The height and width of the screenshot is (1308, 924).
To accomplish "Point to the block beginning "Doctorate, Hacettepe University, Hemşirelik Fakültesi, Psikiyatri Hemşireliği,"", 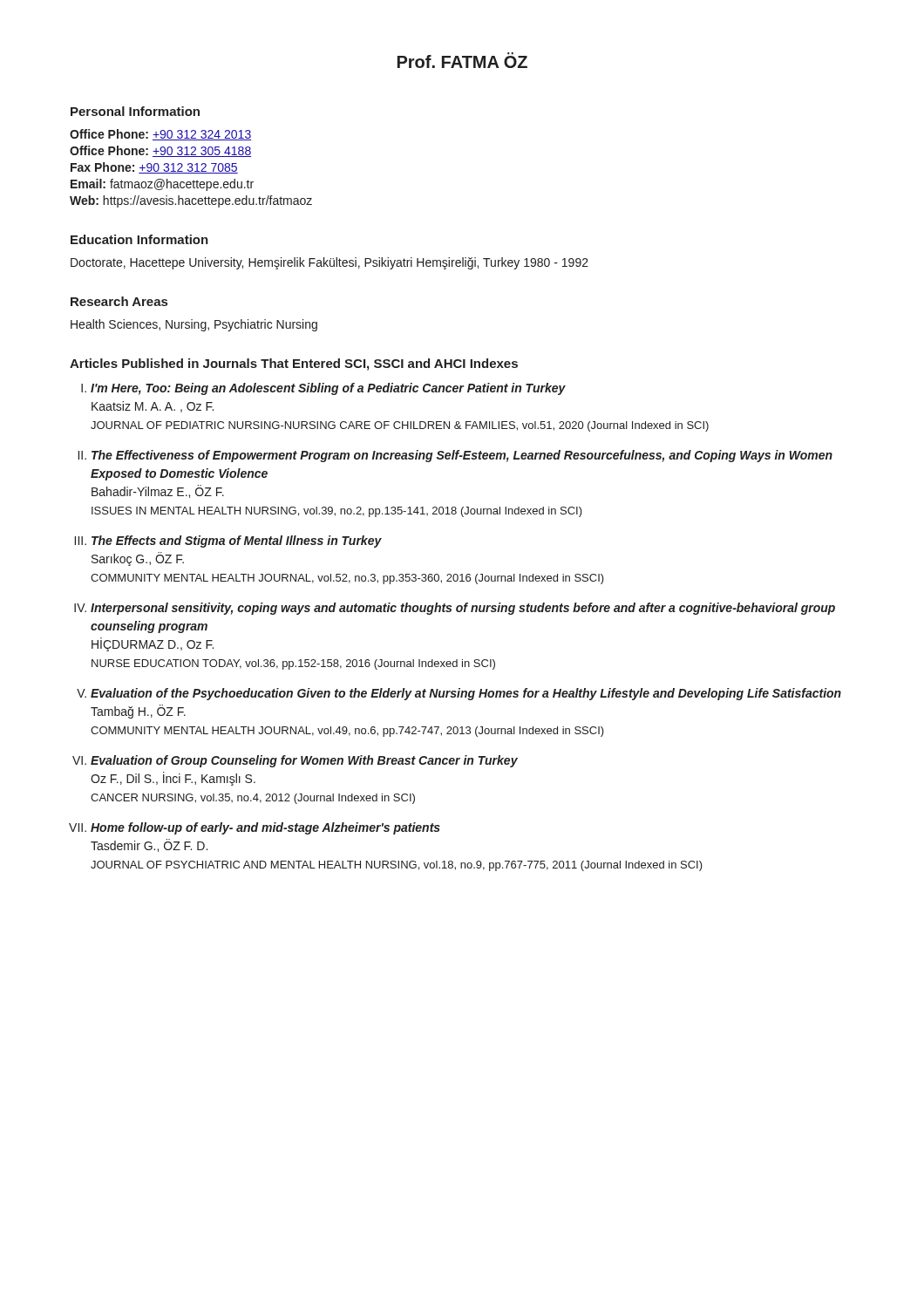I will click(x=329, y=262).
